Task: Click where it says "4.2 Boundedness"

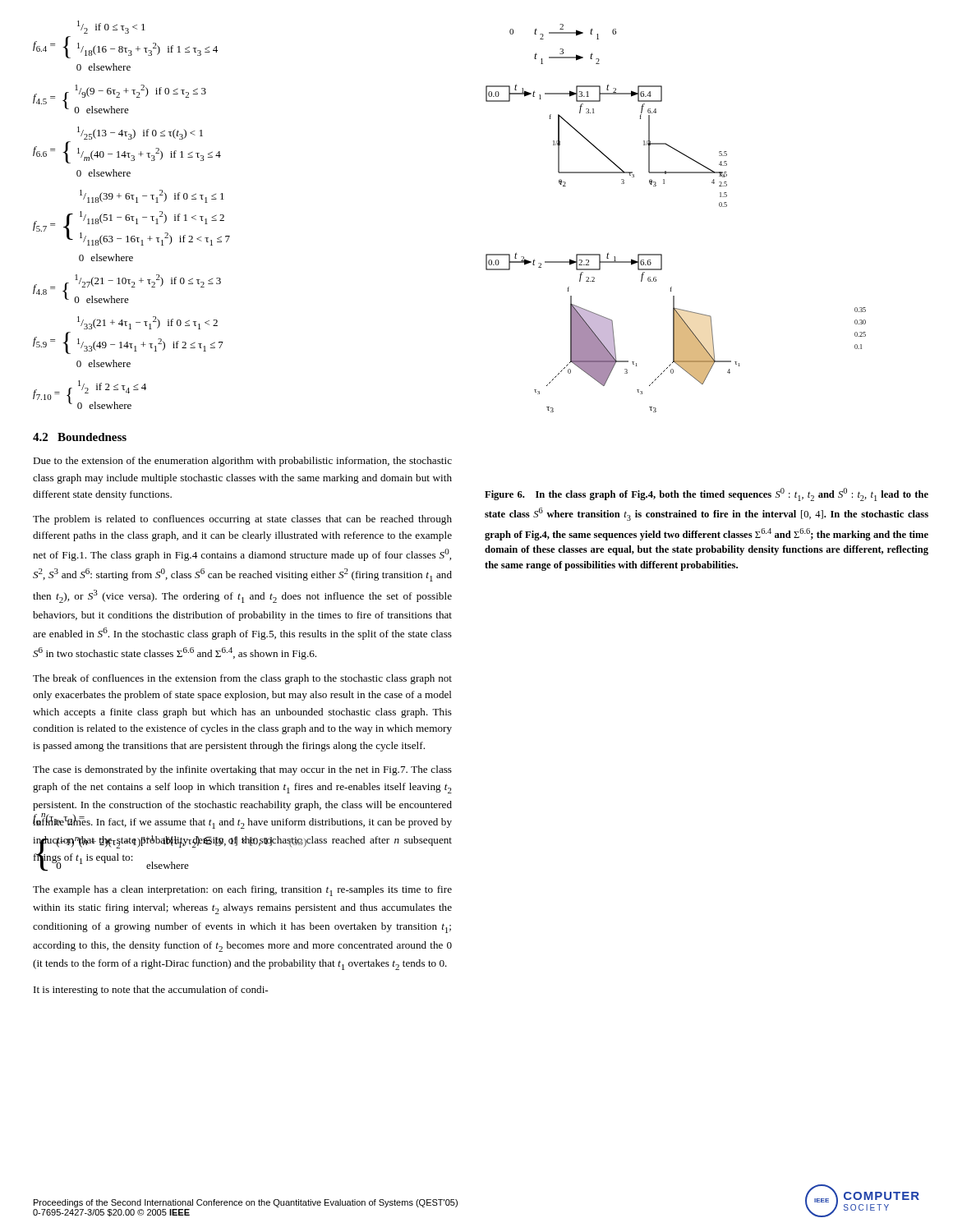Action: (x=80, y=437)
